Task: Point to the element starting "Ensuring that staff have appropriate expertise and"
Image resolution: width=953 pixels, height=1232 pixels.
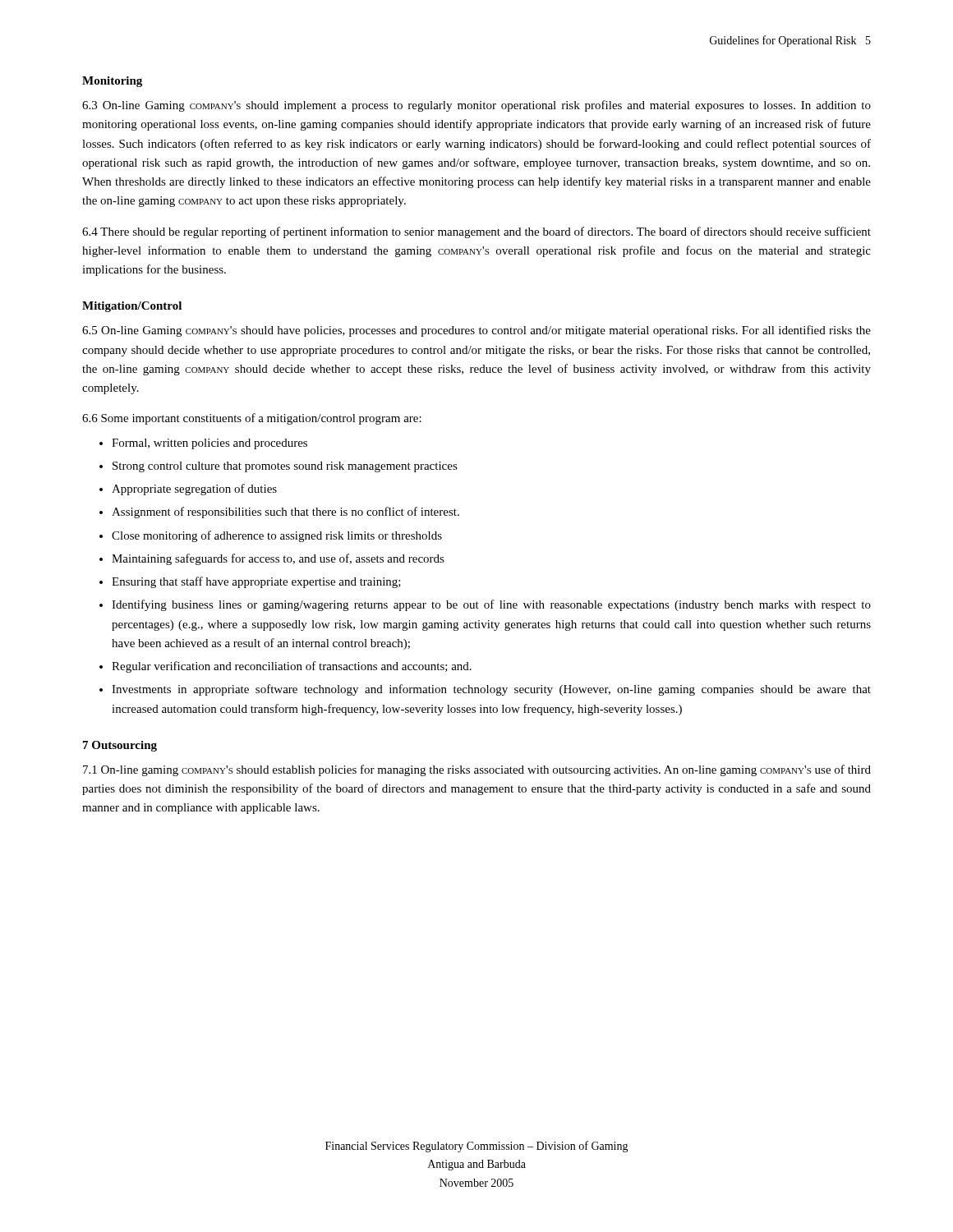Action: tap(256, 582)
